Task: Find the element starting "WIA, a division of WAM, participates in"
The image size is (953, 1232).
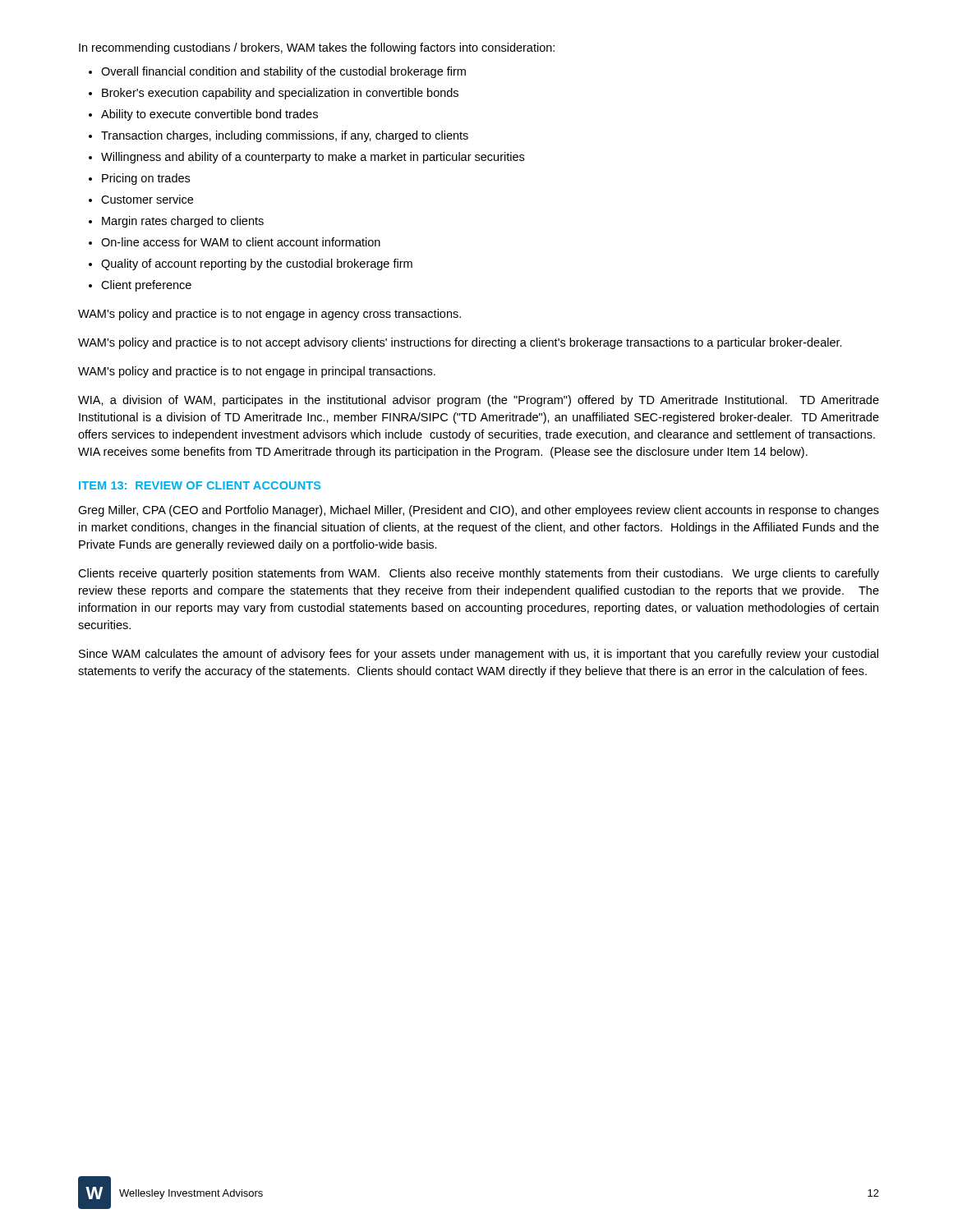Action: coord(479,426)
